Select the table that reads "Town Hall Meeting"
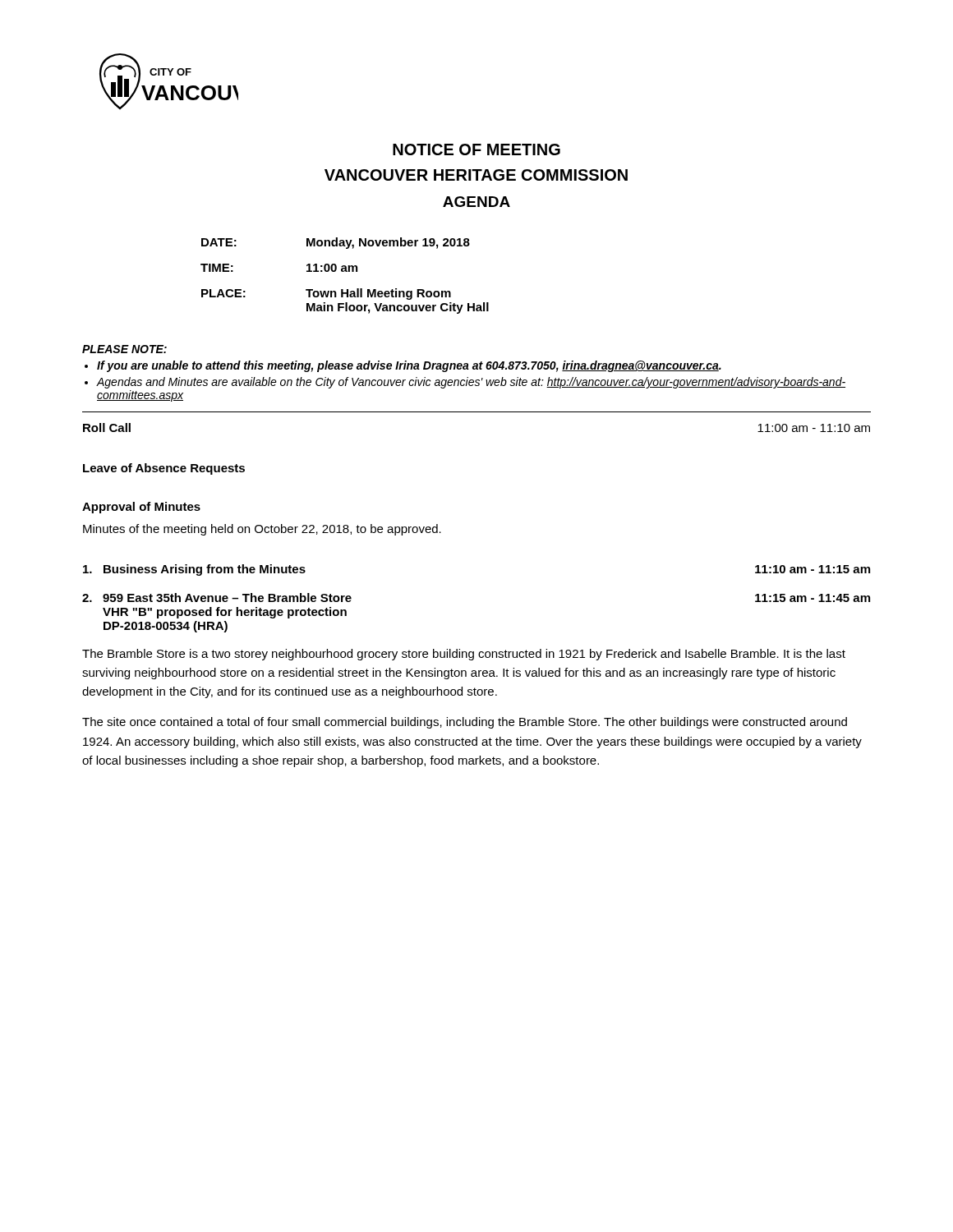 pyautogui.click(x=476, y=274)
